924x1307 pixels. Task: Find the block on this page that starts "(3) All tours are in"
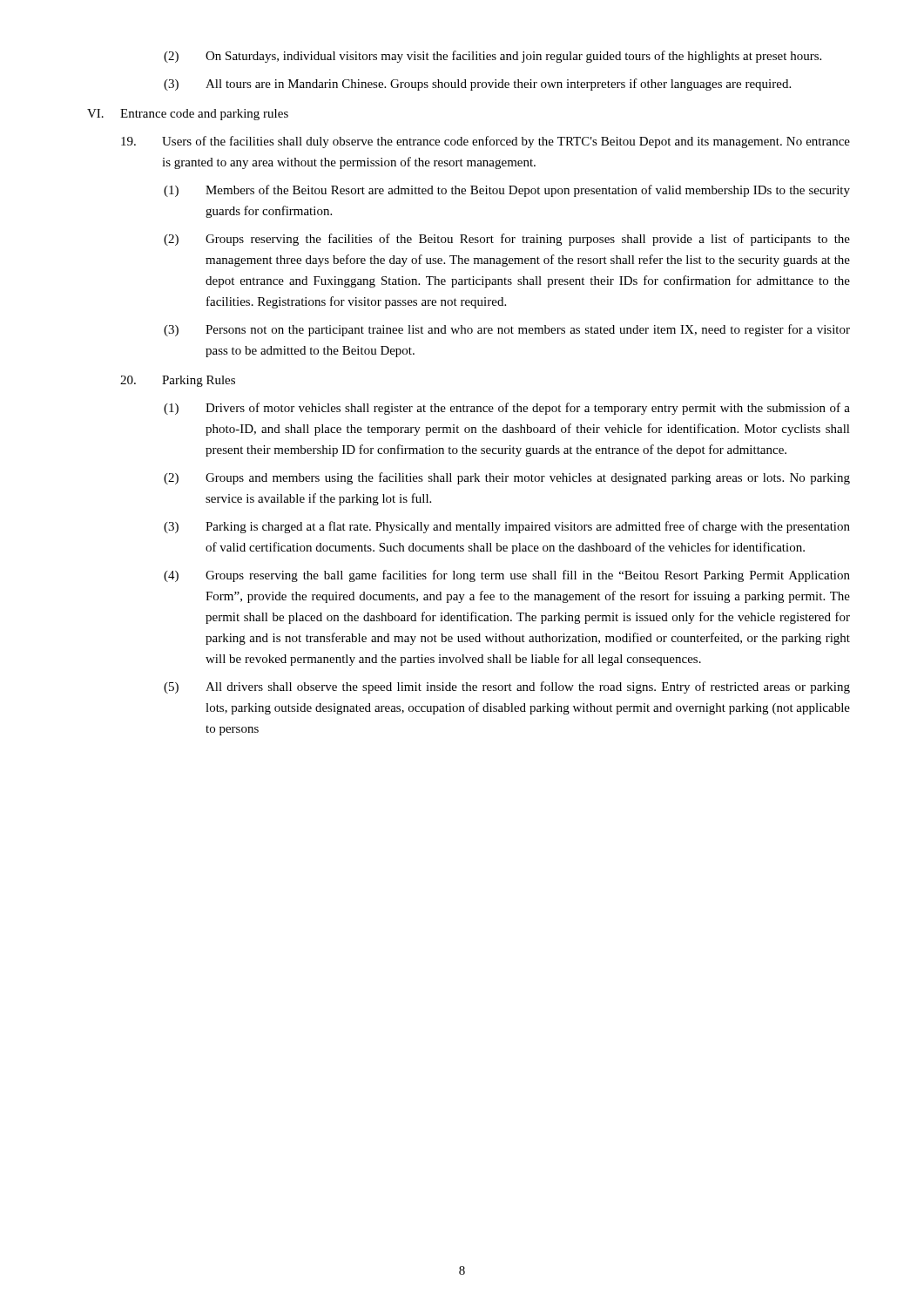[x=507, y=84]
